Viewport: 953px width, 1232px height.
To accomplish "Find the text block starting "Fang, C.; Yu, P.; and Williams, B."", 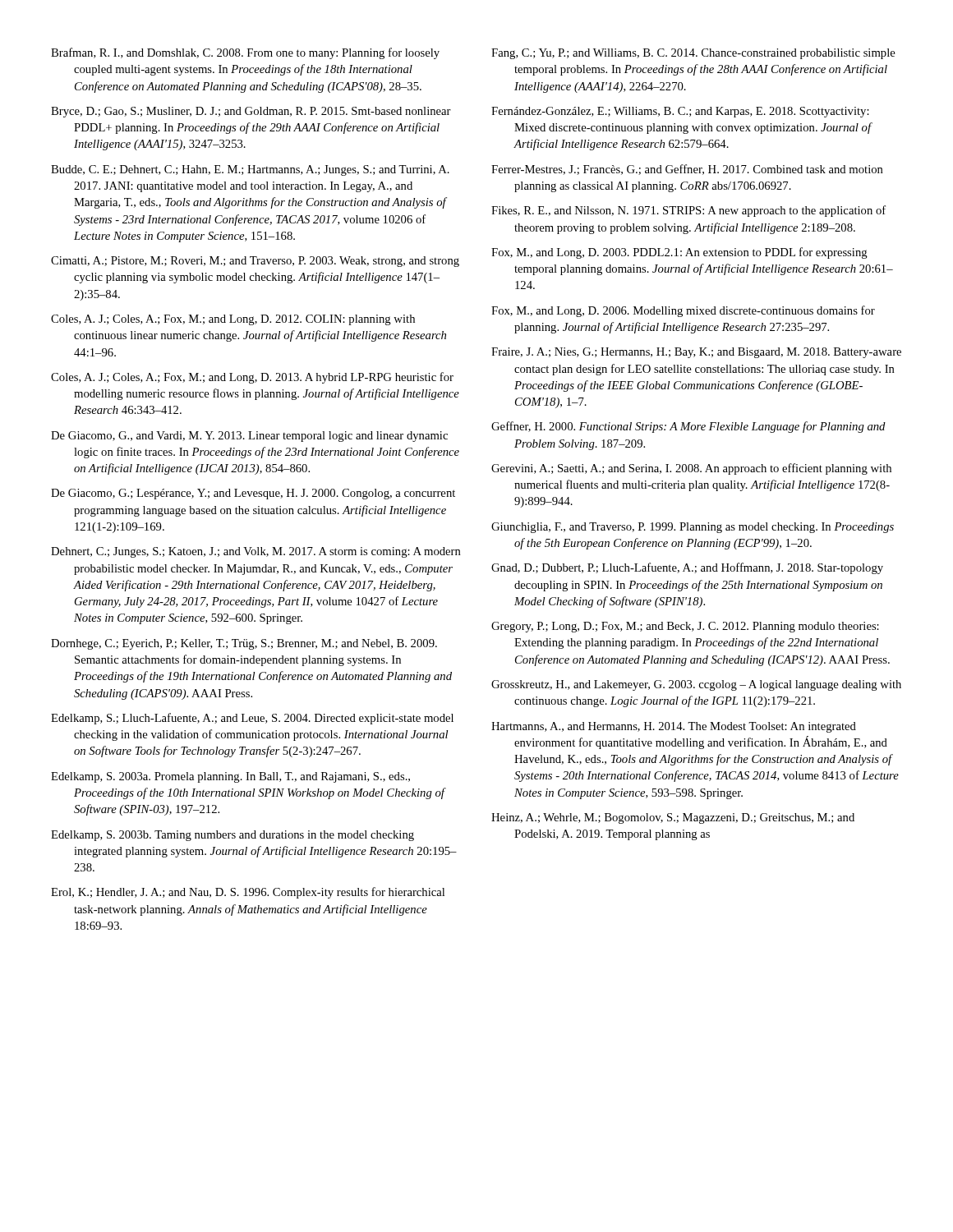I will 693,69.
